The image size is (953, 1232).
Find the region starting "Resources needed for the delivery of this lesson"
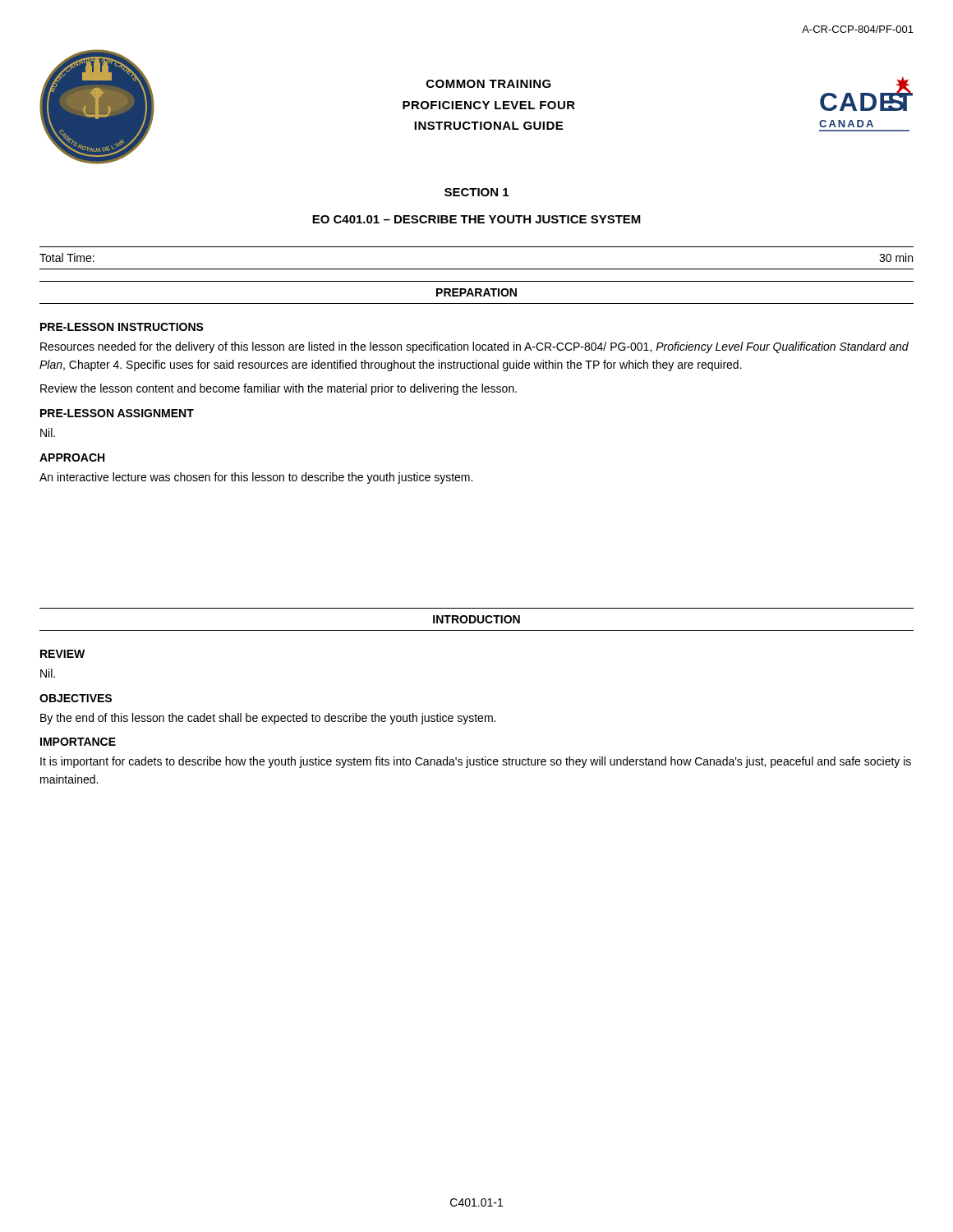coord(474,355)
